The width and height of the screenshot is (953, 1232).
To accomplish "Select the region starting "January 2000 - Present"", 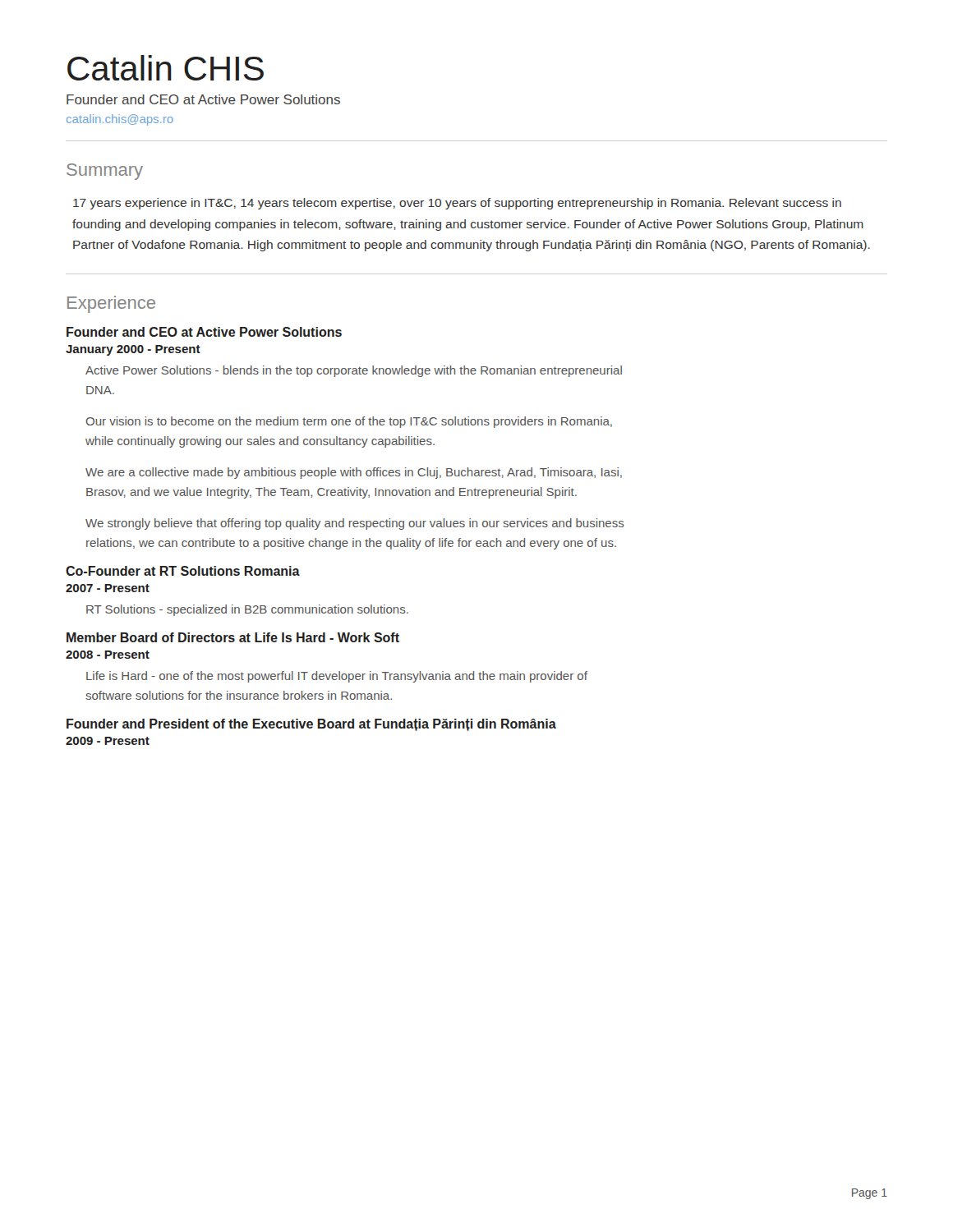I will [133, 350].
